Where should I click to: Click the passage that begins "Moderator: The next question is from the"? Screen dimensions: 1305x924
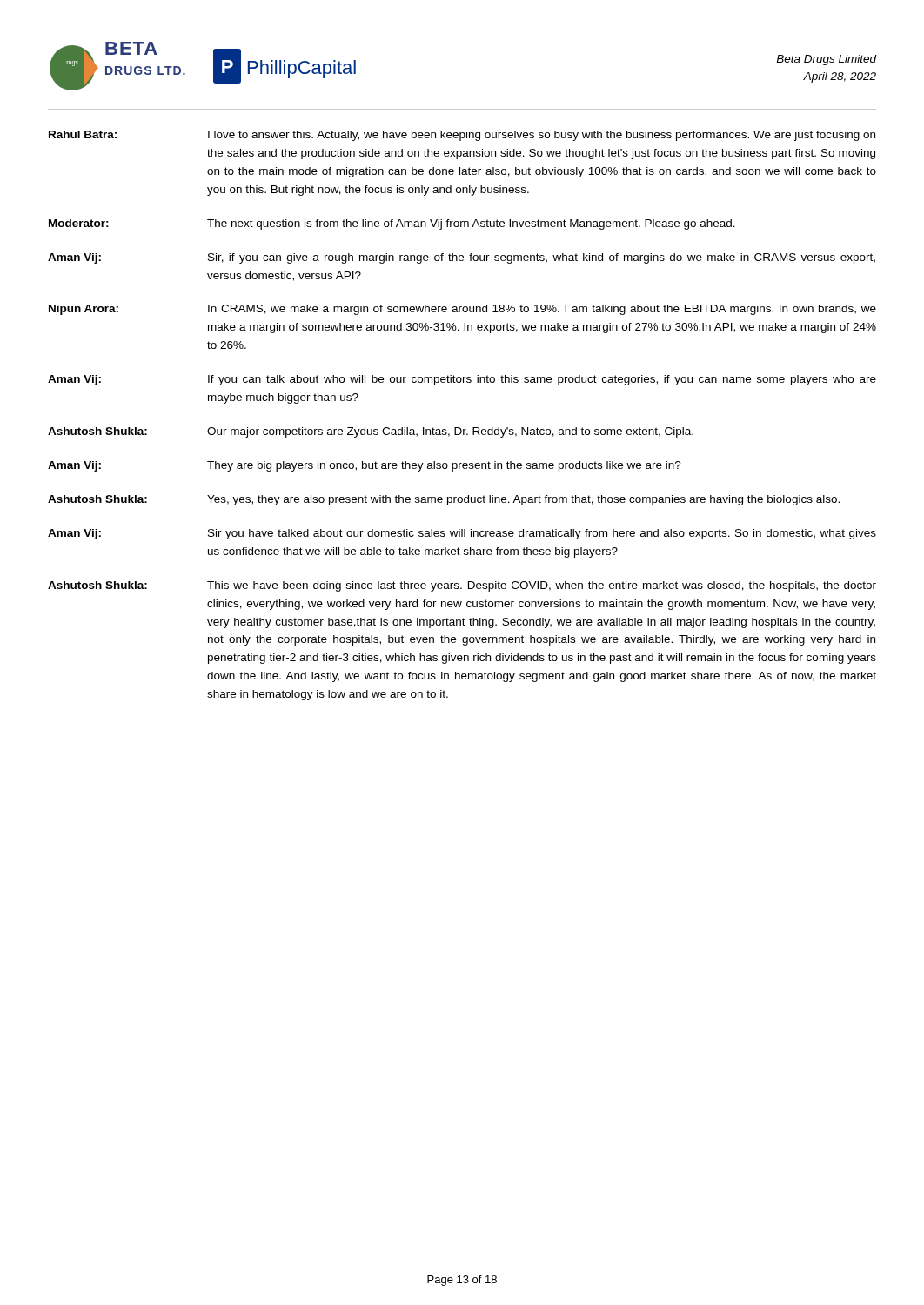pos(462,224)
